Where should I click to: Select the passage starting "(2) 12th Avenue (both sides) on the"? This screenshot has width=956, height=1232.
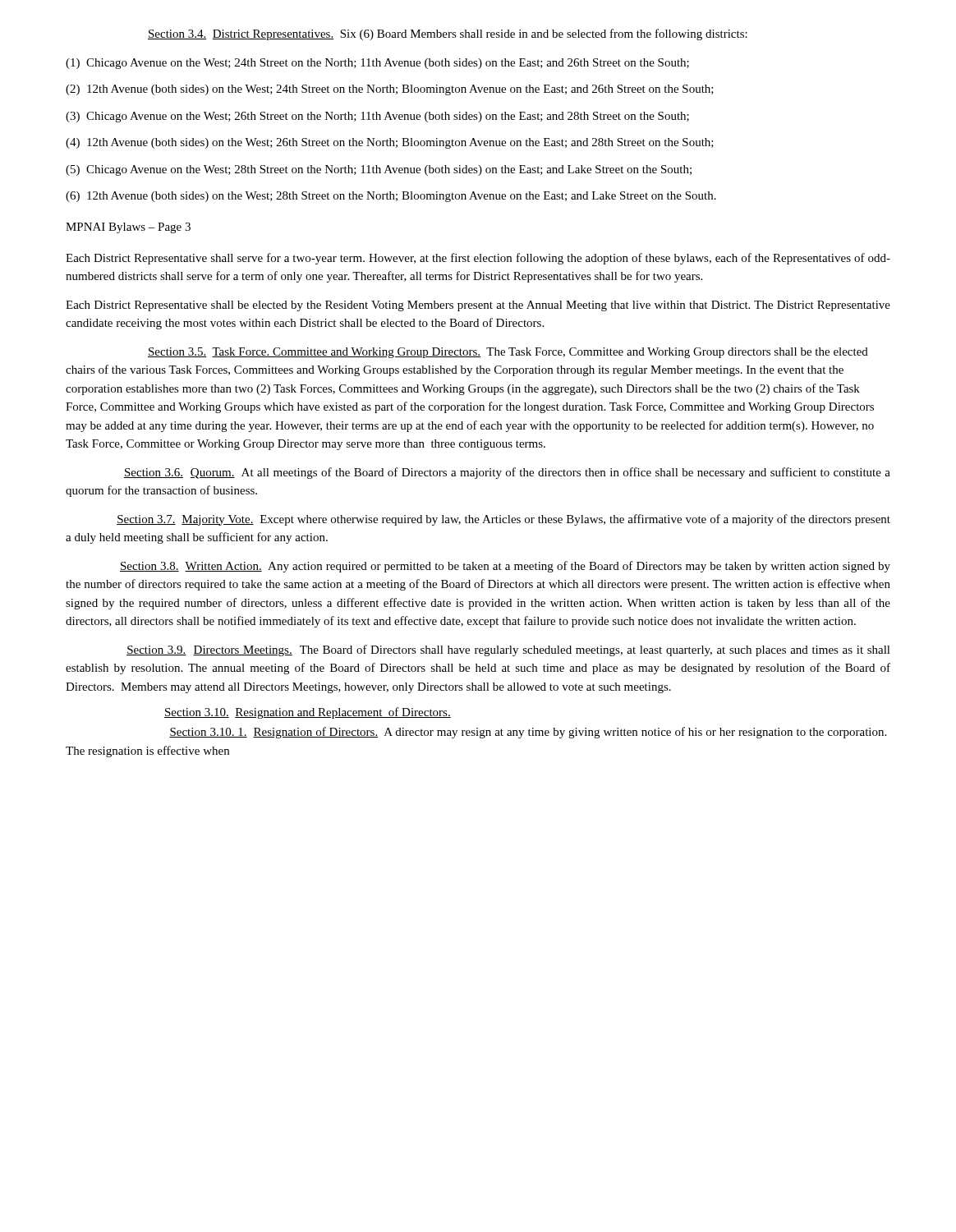390,89
